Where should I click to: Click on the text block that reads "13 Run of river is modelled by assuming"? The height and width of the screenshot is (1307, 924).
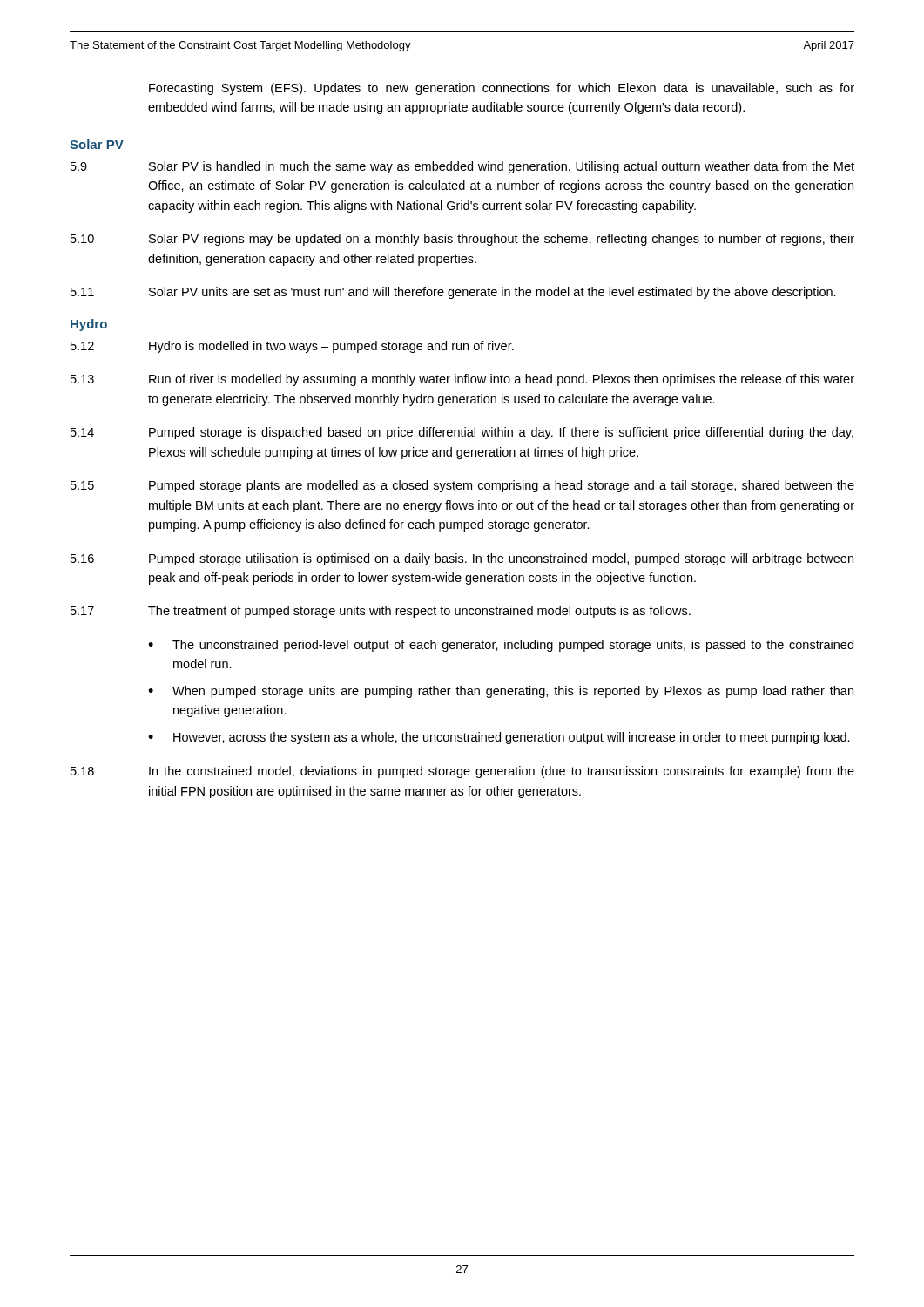(x=462, y=389)
